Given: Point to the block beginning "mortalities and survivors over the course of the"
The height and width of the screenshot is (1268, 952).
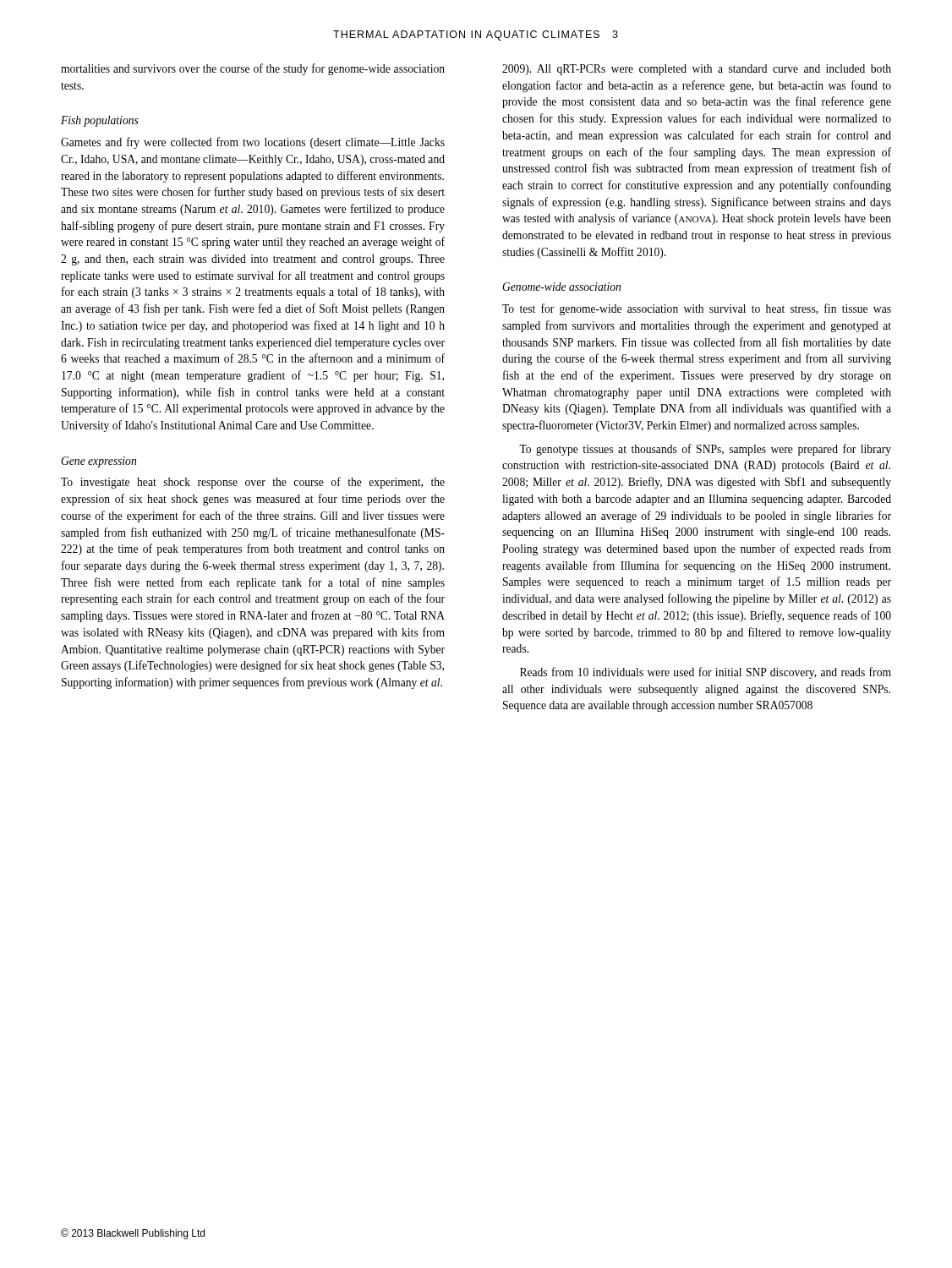Looking at the screenshot, I should tap(253, 78).
